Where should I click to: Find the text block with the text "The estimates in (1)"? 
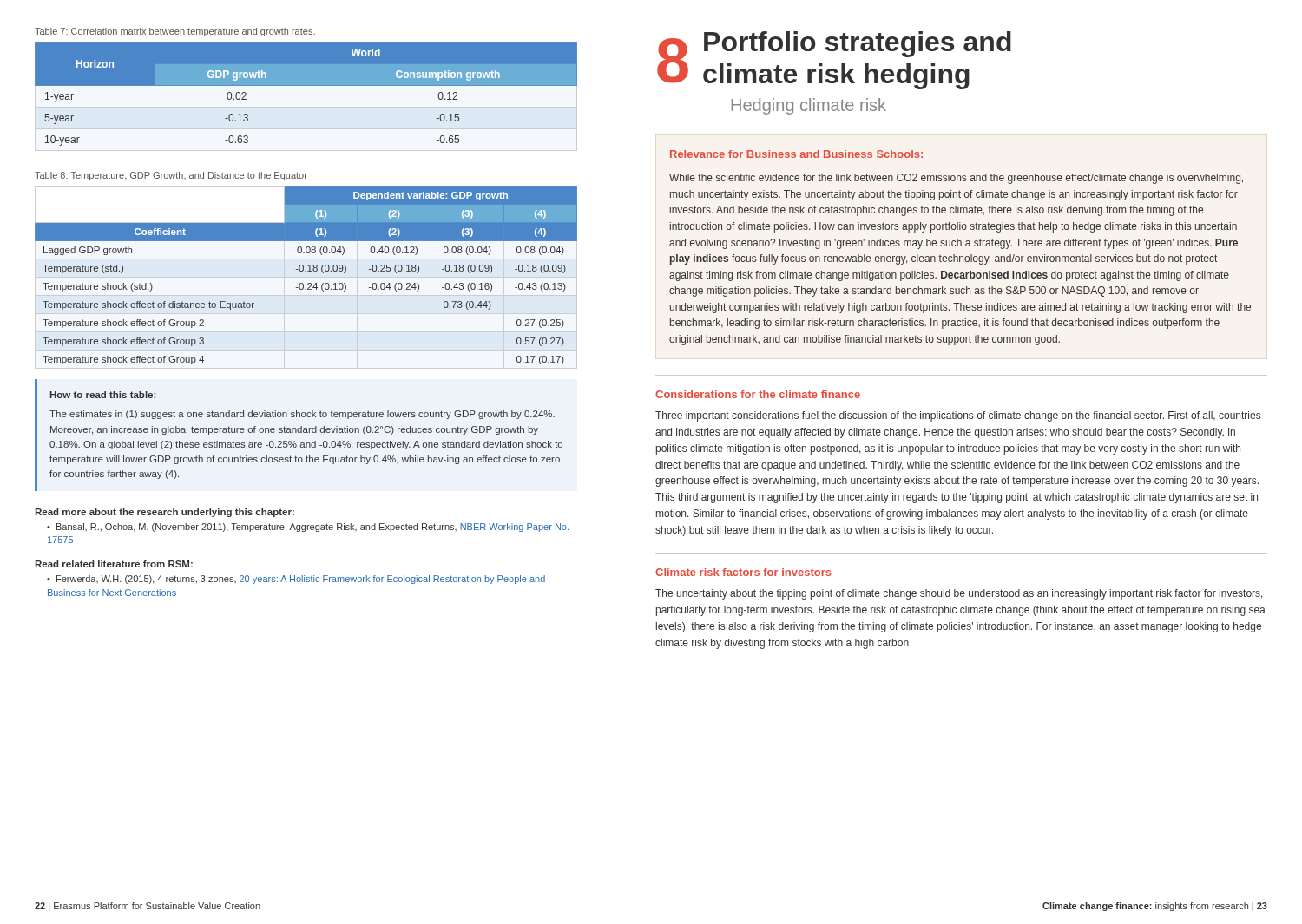(306, 444)
